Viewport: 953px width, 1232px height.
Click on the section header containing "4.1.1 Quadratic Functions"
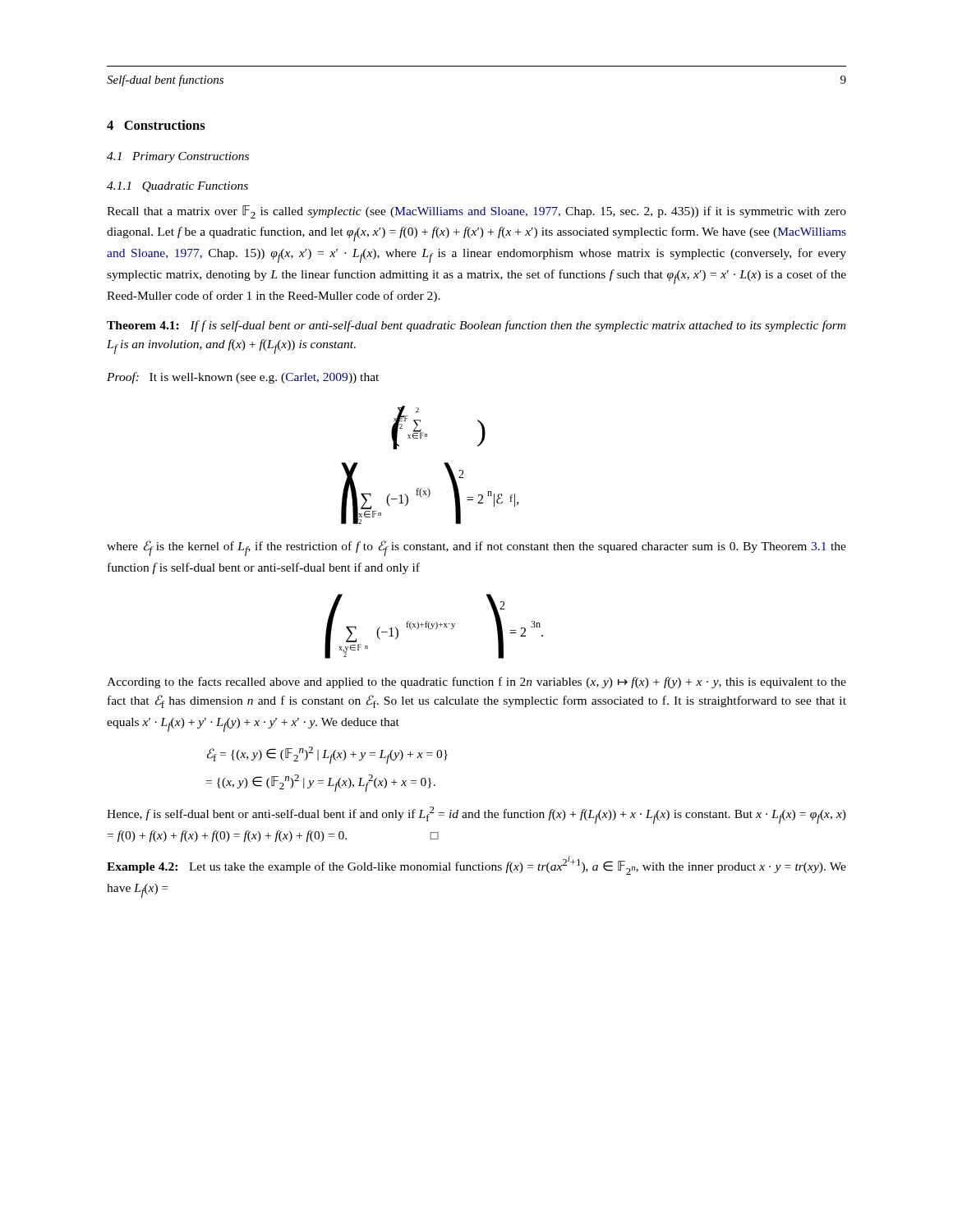pyautogui.click(x=177, y=187)
